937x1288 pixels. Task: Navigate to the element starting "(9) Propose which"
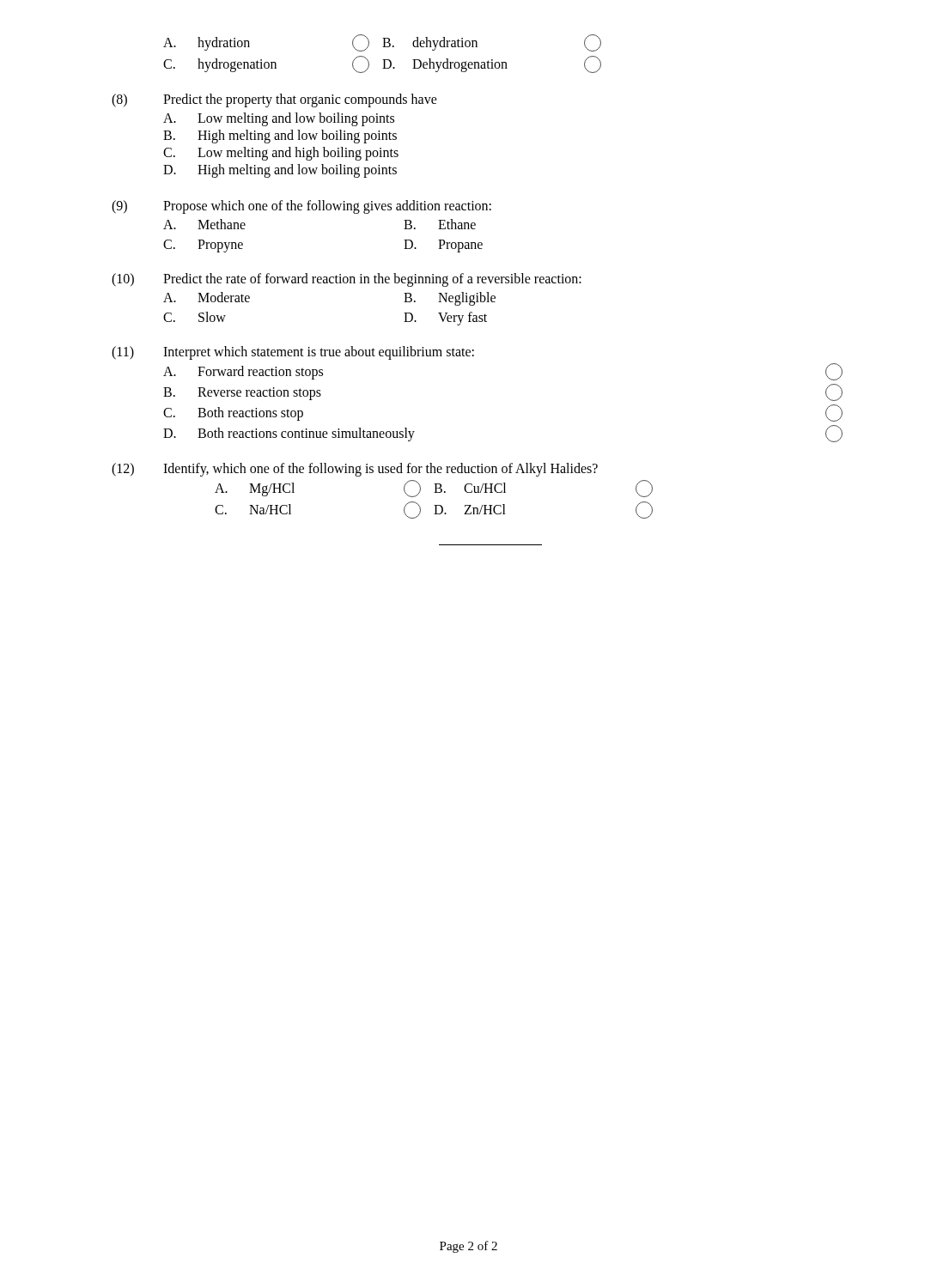(x=301, y=207)
